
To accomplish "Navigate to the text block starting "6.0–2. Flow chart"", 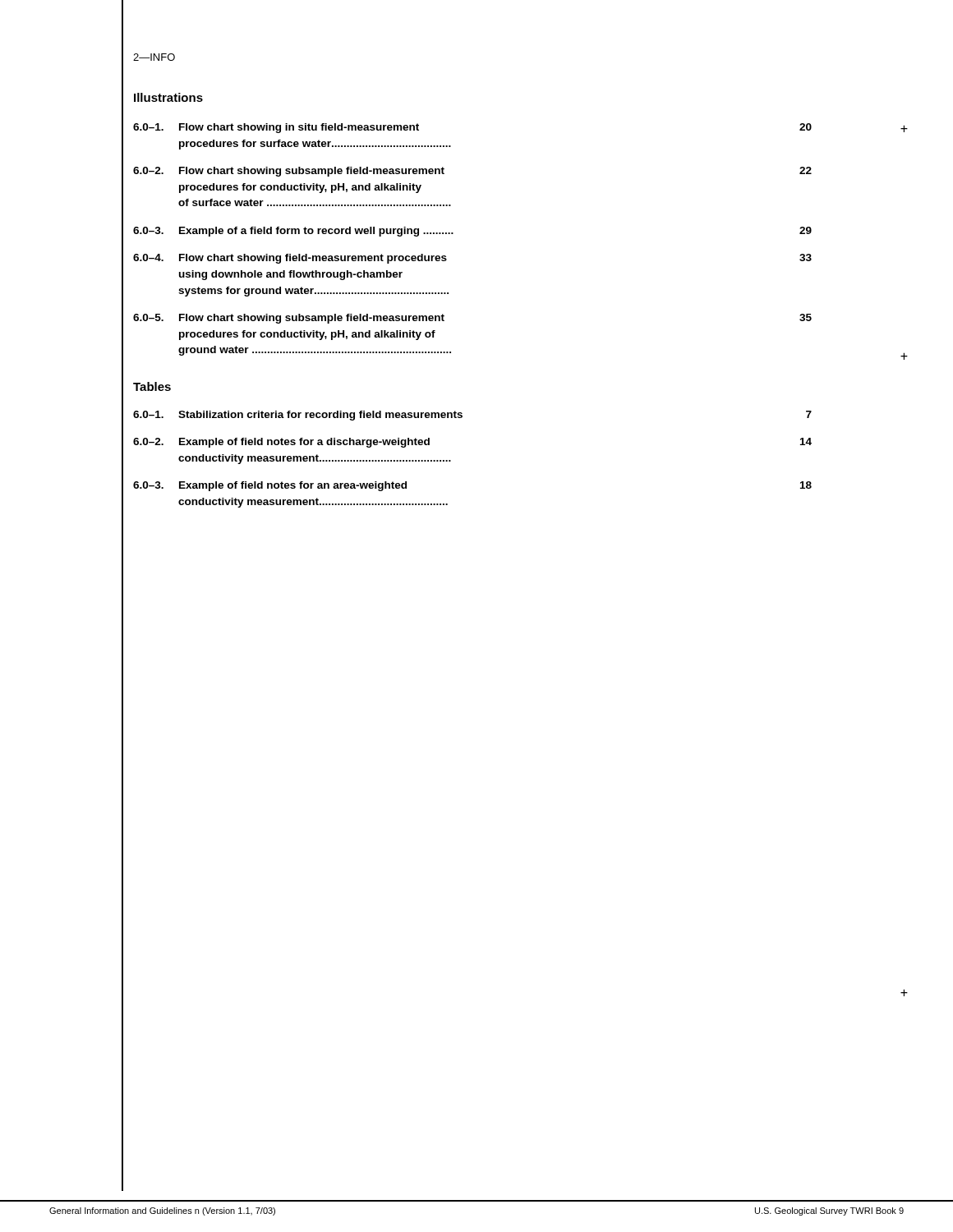I will 143,171.
